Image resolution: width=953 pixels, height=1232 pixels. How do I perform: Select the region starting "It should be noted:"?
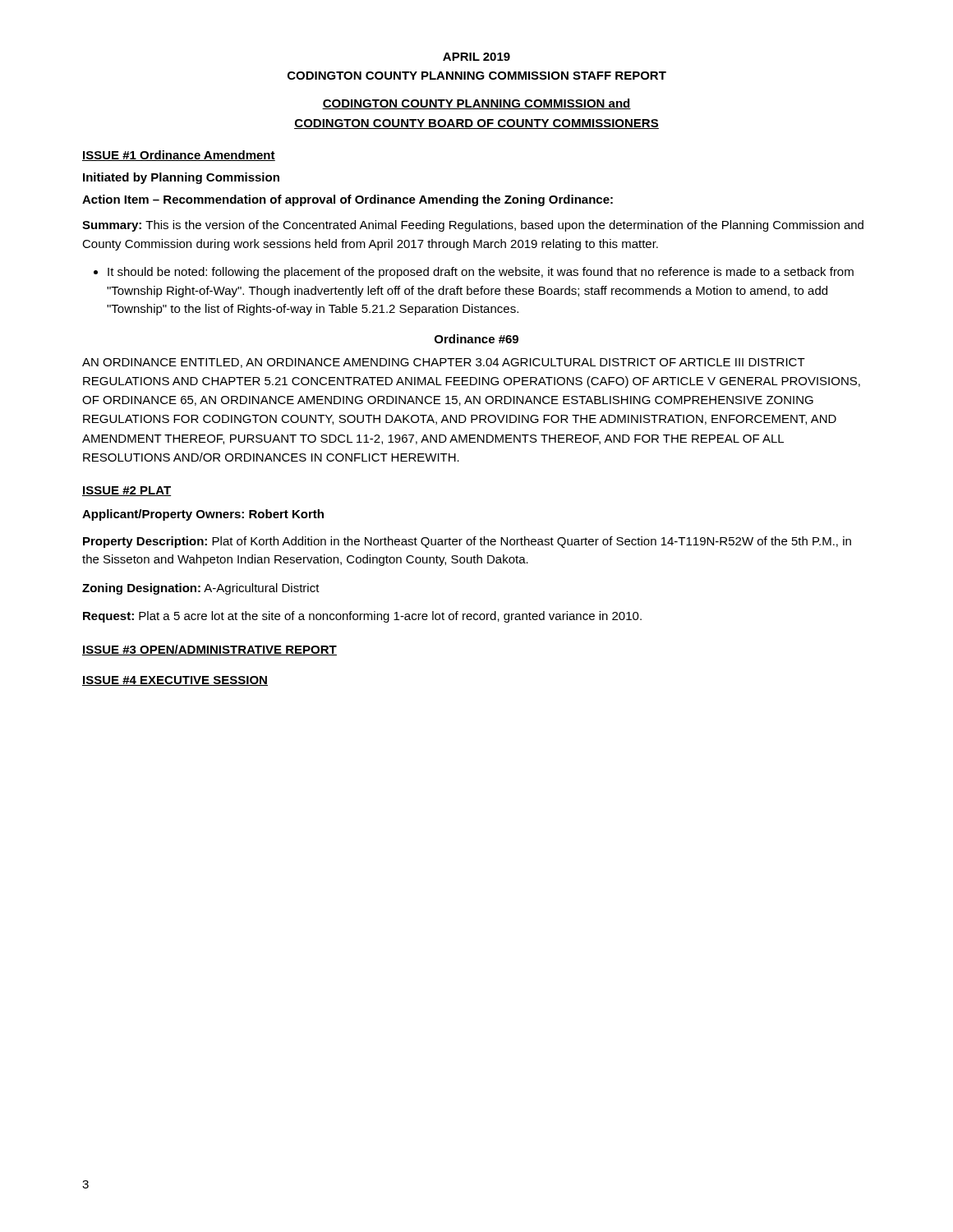click(476, 291)
